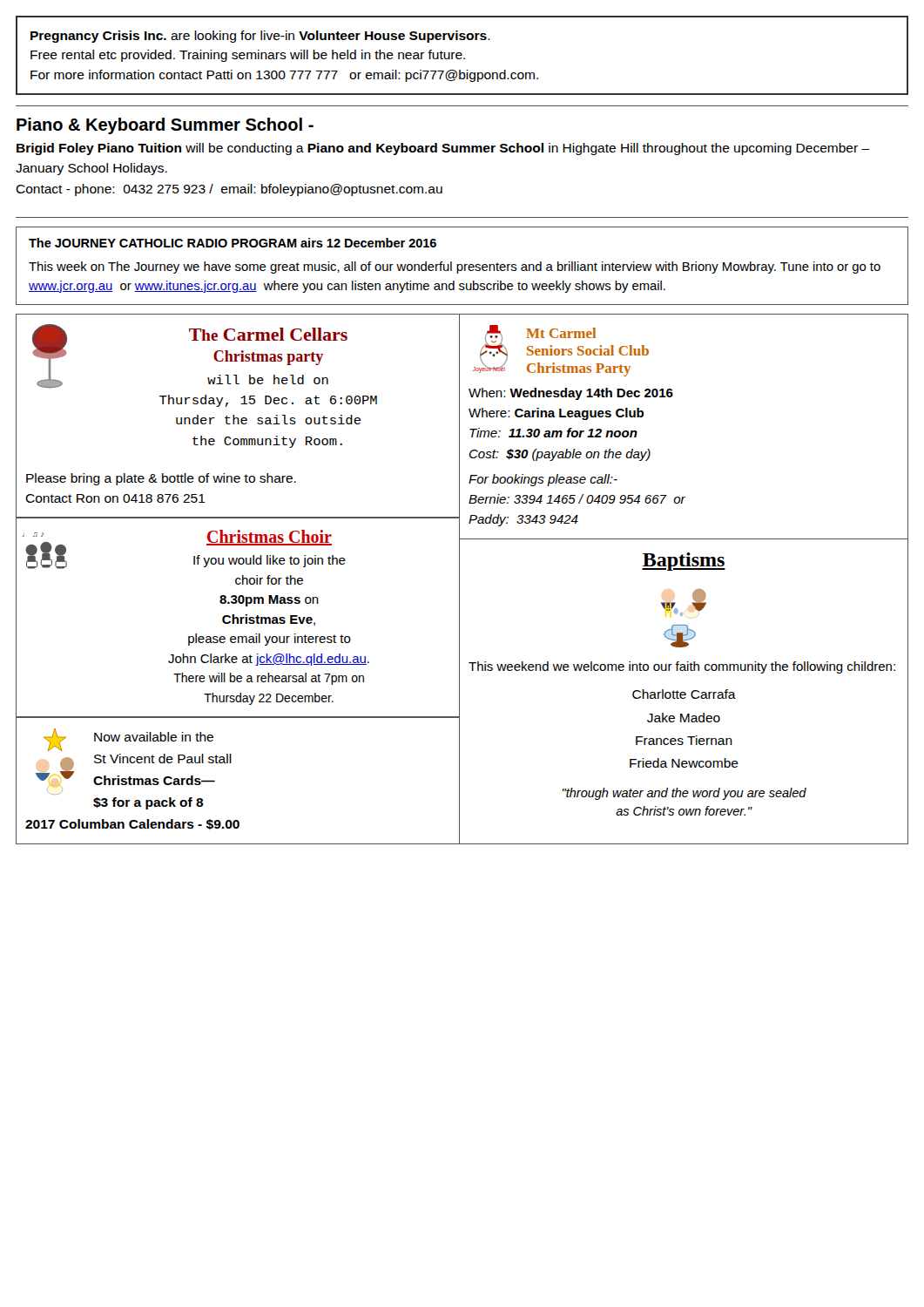The width and height of the screenshot is (924, 1307).
Task: Select the text block that says "Pregnancy Crisis Inc. are looking for live-in Volunteer"
Action: pyautogui.click(x=284, y=55)
